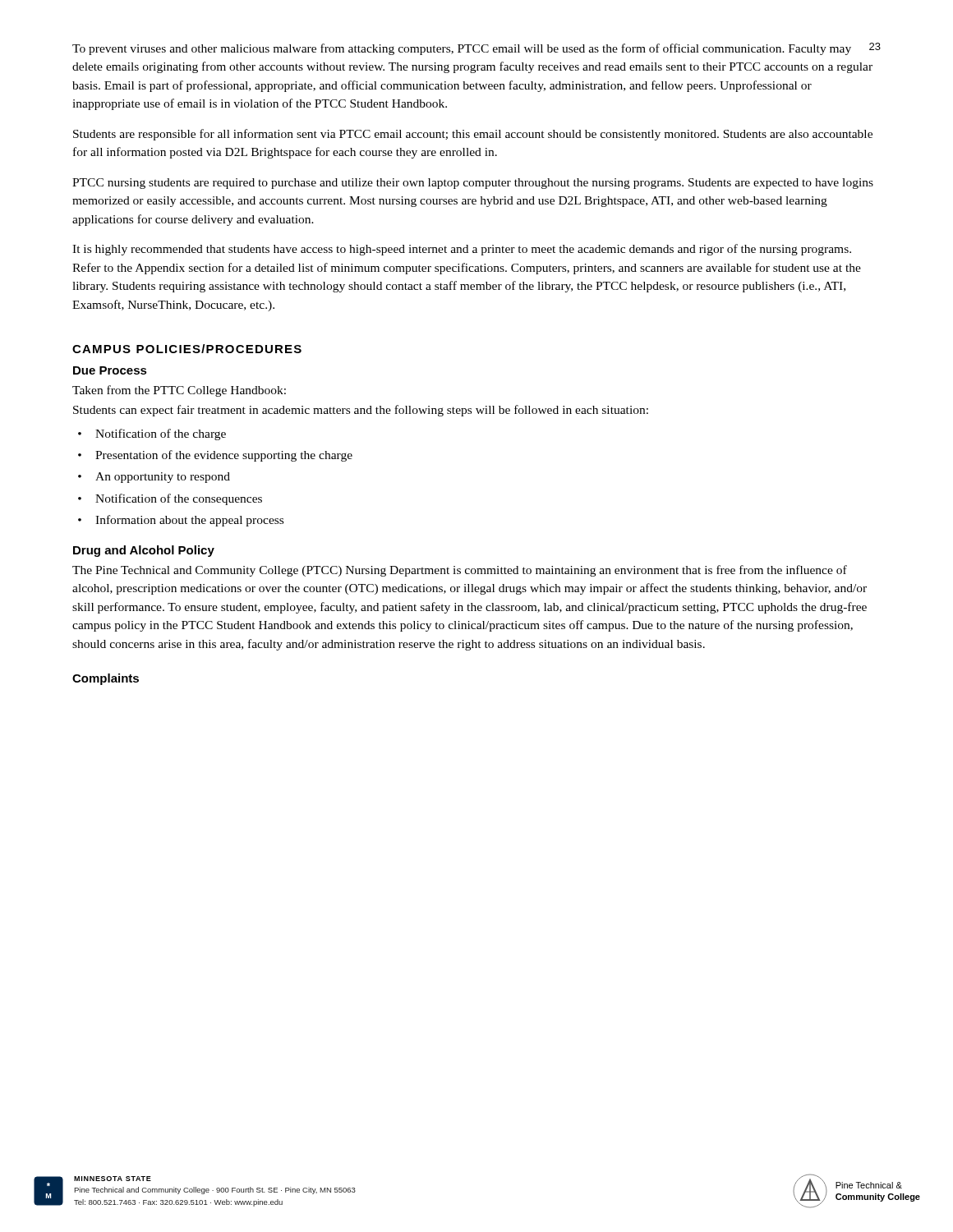
Task: Locate the list item that reads "• Information about the appeal process"
Action: 178,520
